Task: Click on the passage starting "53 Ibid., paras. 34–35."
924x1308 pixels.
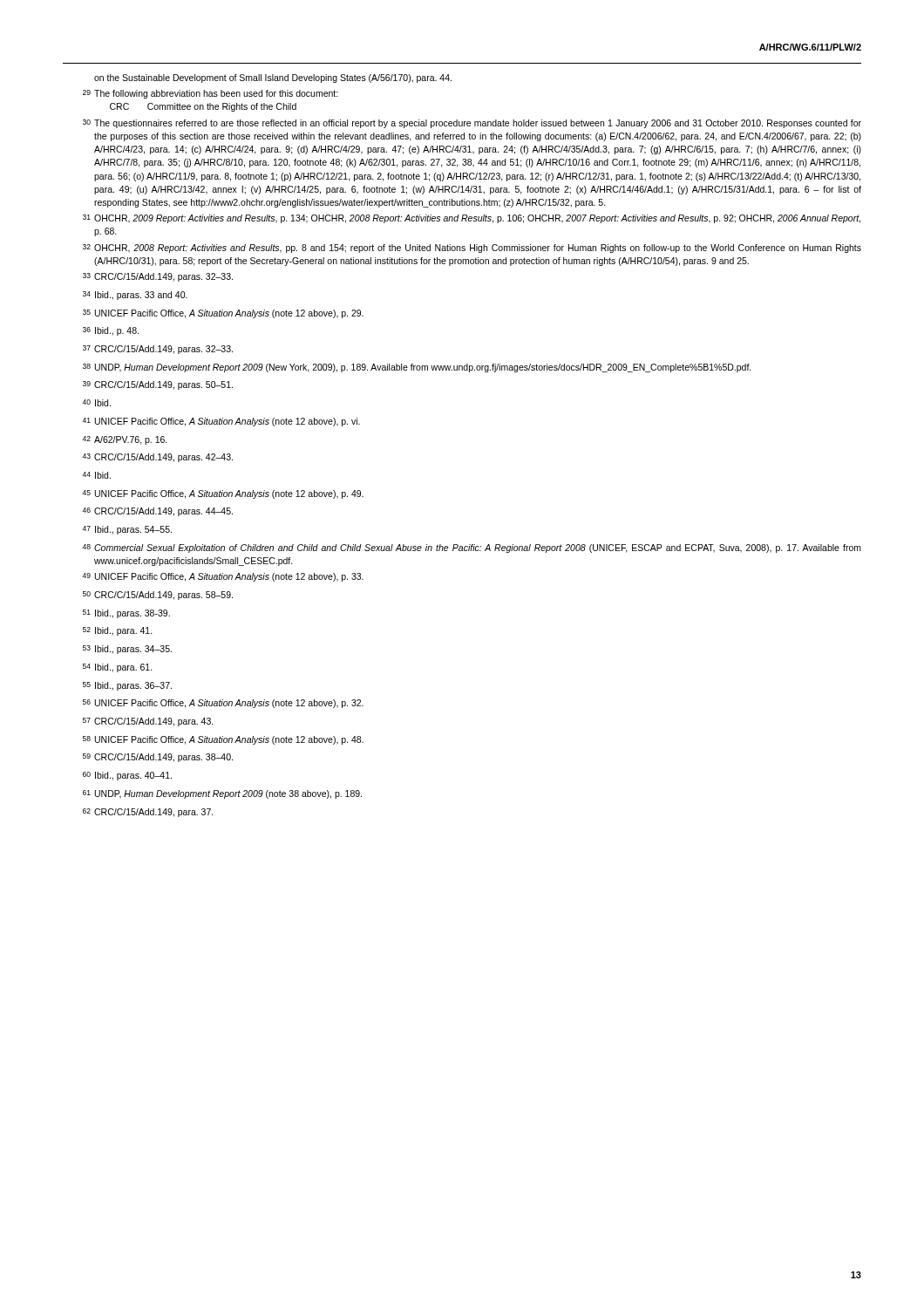Action: 127,650
